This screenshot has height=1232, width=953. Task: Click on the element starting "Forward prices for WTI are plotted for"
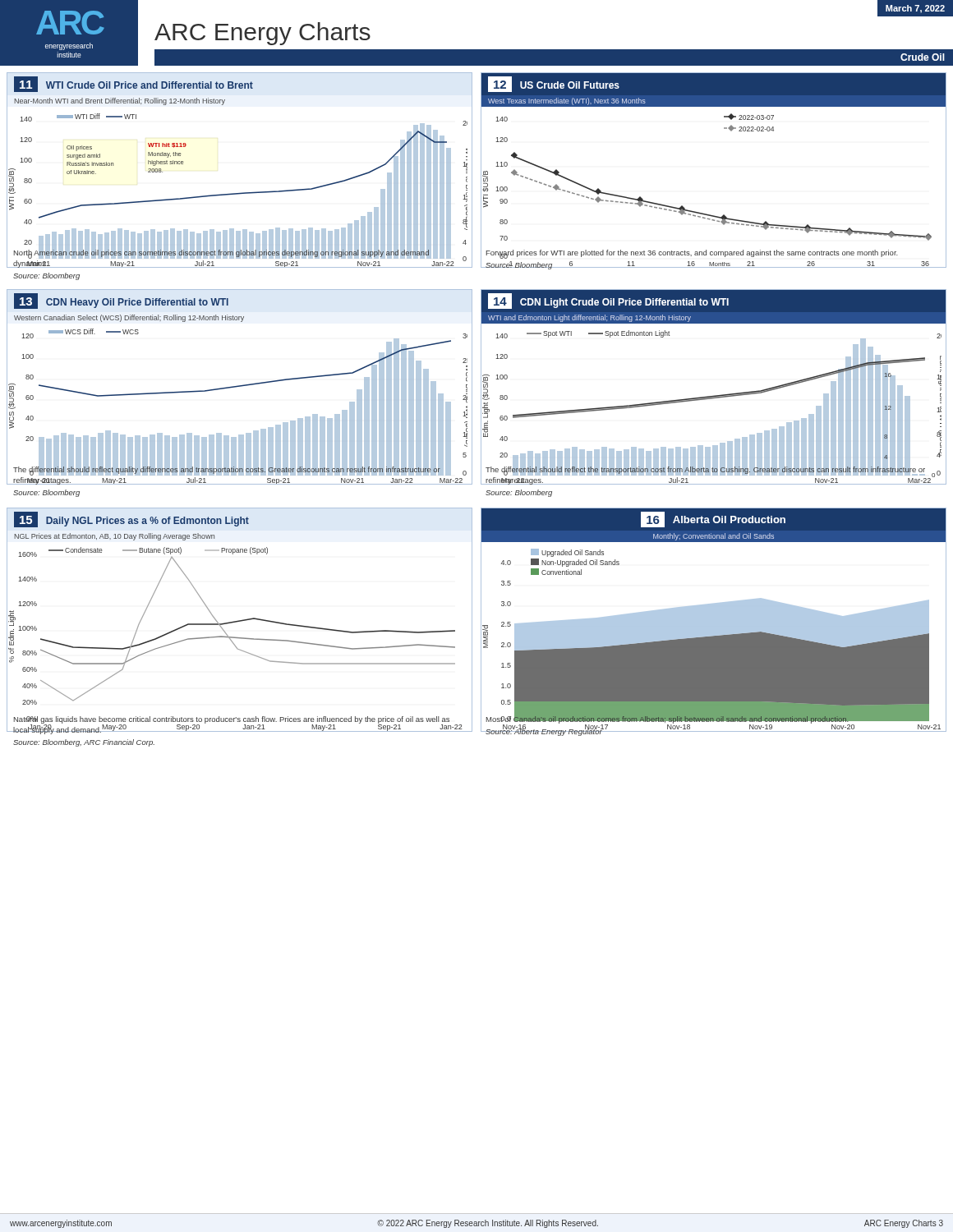pos(692,253)
